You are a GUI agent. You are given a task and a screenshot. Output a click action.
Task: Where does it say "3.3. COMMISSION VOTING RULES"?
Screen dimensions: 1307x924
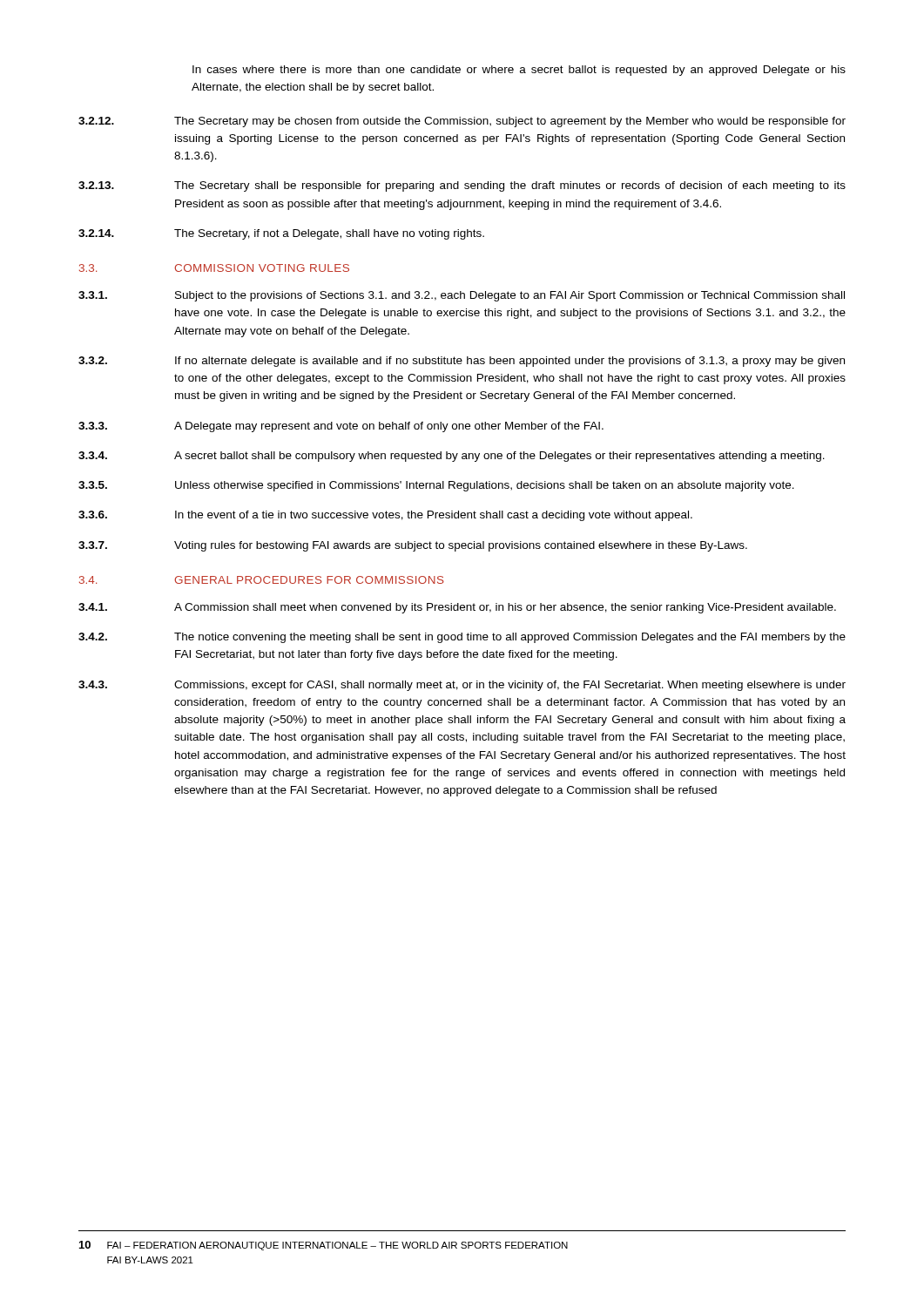tap(214, 268)
